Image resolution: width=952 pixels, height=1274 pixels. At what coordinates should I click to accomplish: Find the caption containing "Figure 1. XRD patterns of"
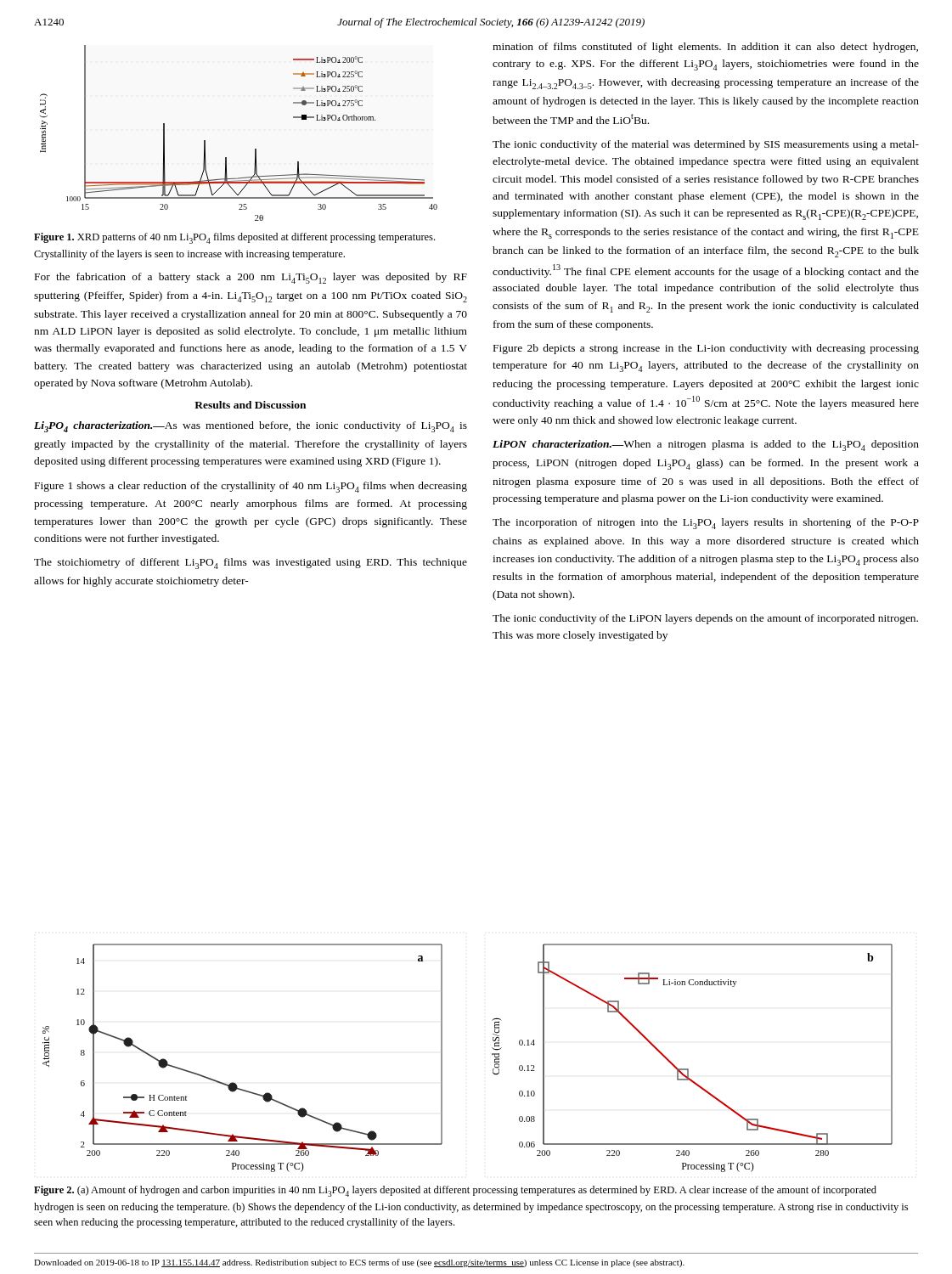pyautogui.click(x=235, y=245)
